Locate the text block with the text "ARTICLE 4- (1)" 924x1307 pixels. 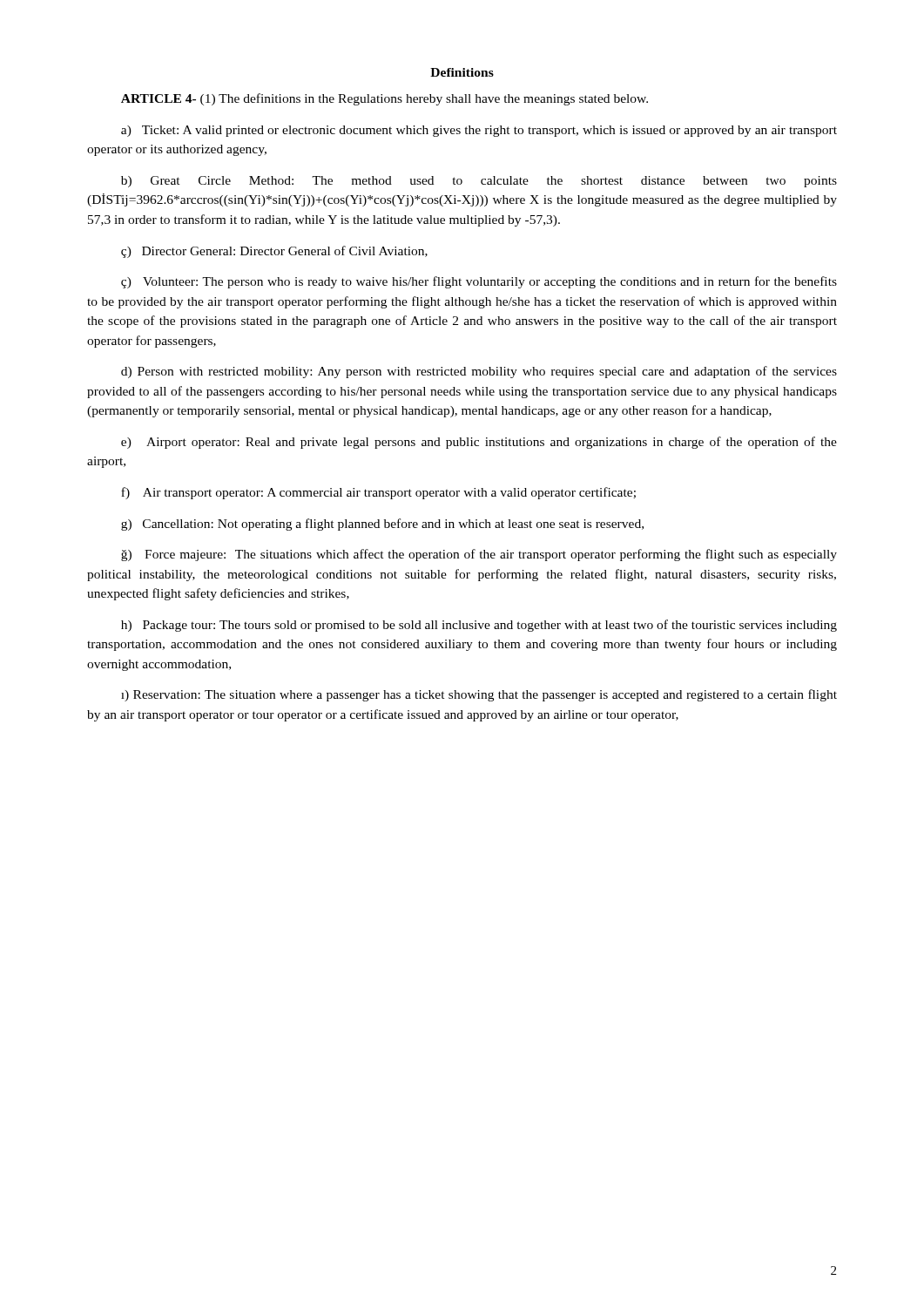click(462, 99)
